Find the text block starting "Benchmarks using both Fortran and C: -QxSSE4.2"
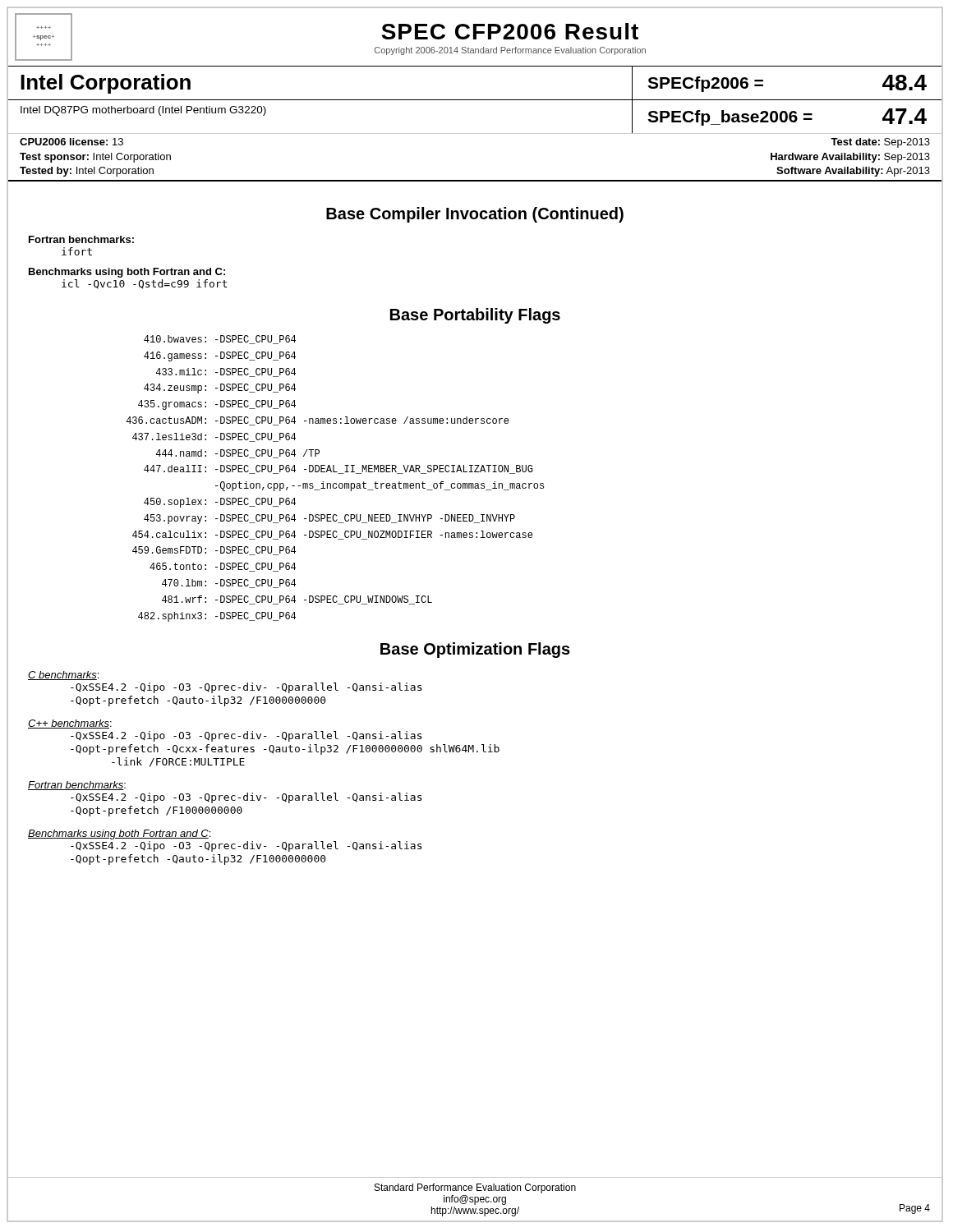This screenshot has height=1232, width=953. (225, 847)
